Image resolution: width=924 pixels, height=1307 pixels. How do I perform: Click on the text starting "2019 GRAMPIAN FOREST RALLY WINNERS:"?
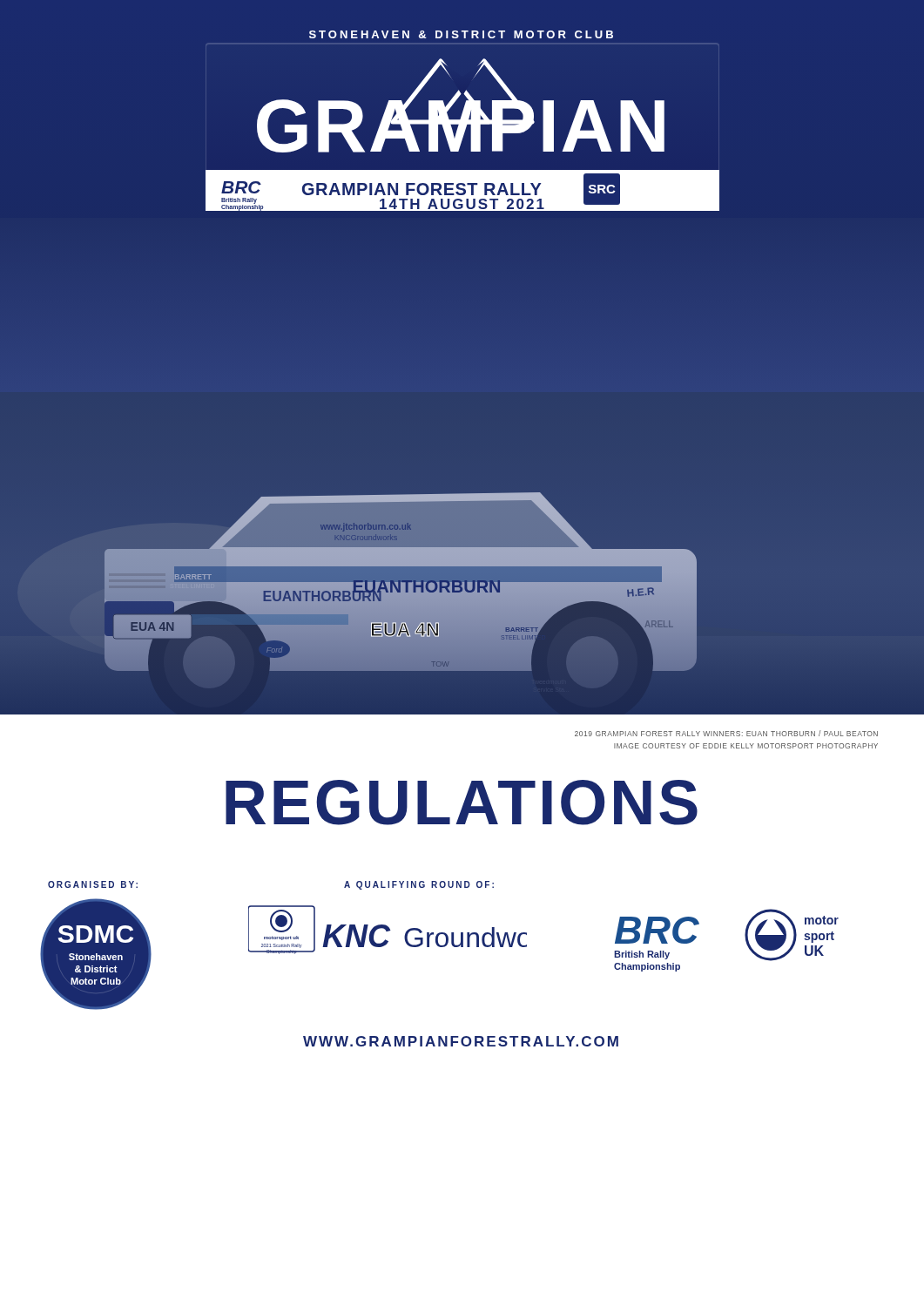pos(727,740)
